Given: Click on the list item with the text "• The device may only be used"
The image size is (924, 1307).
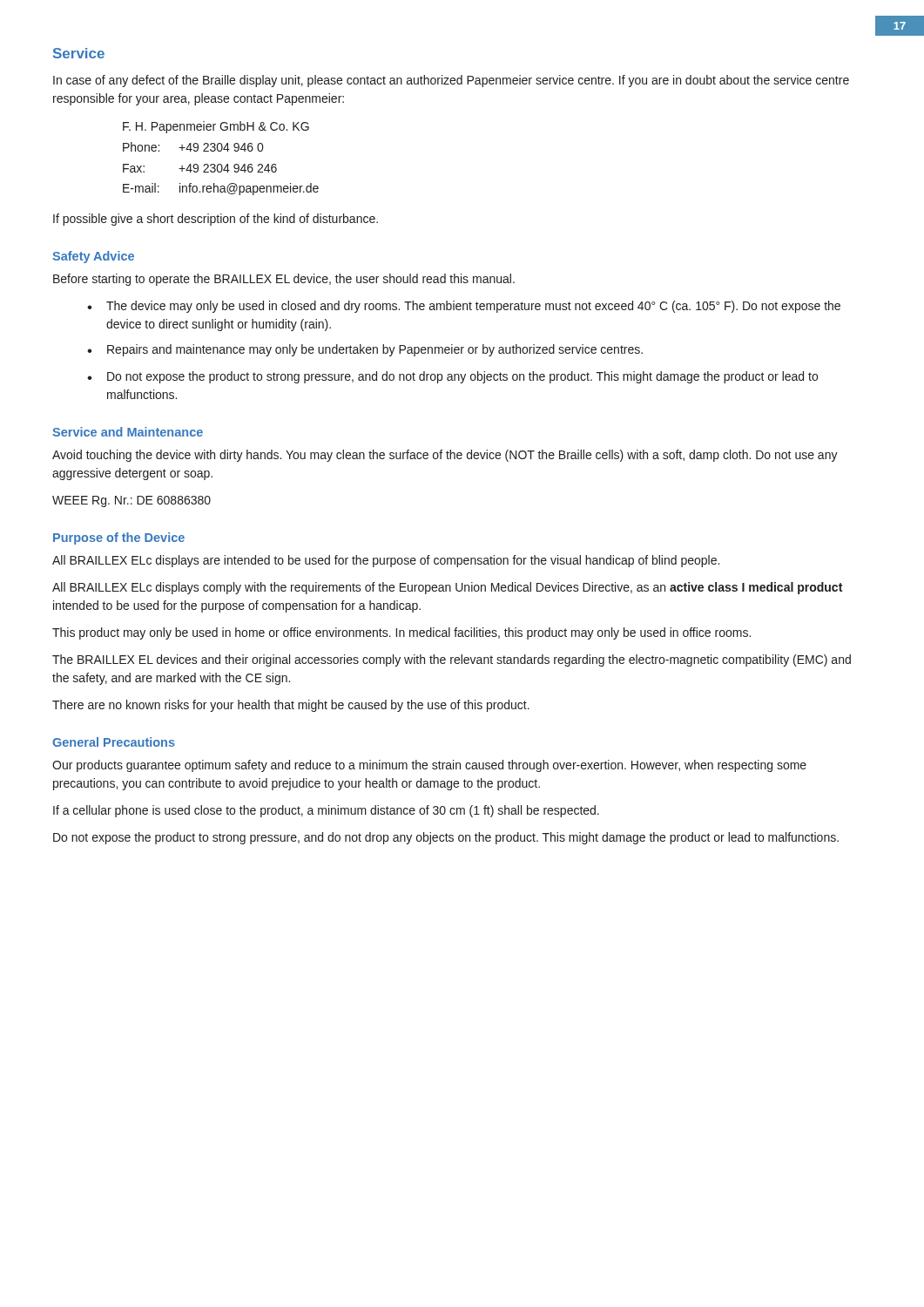Looking at the screenshot, I should point(479,316).
